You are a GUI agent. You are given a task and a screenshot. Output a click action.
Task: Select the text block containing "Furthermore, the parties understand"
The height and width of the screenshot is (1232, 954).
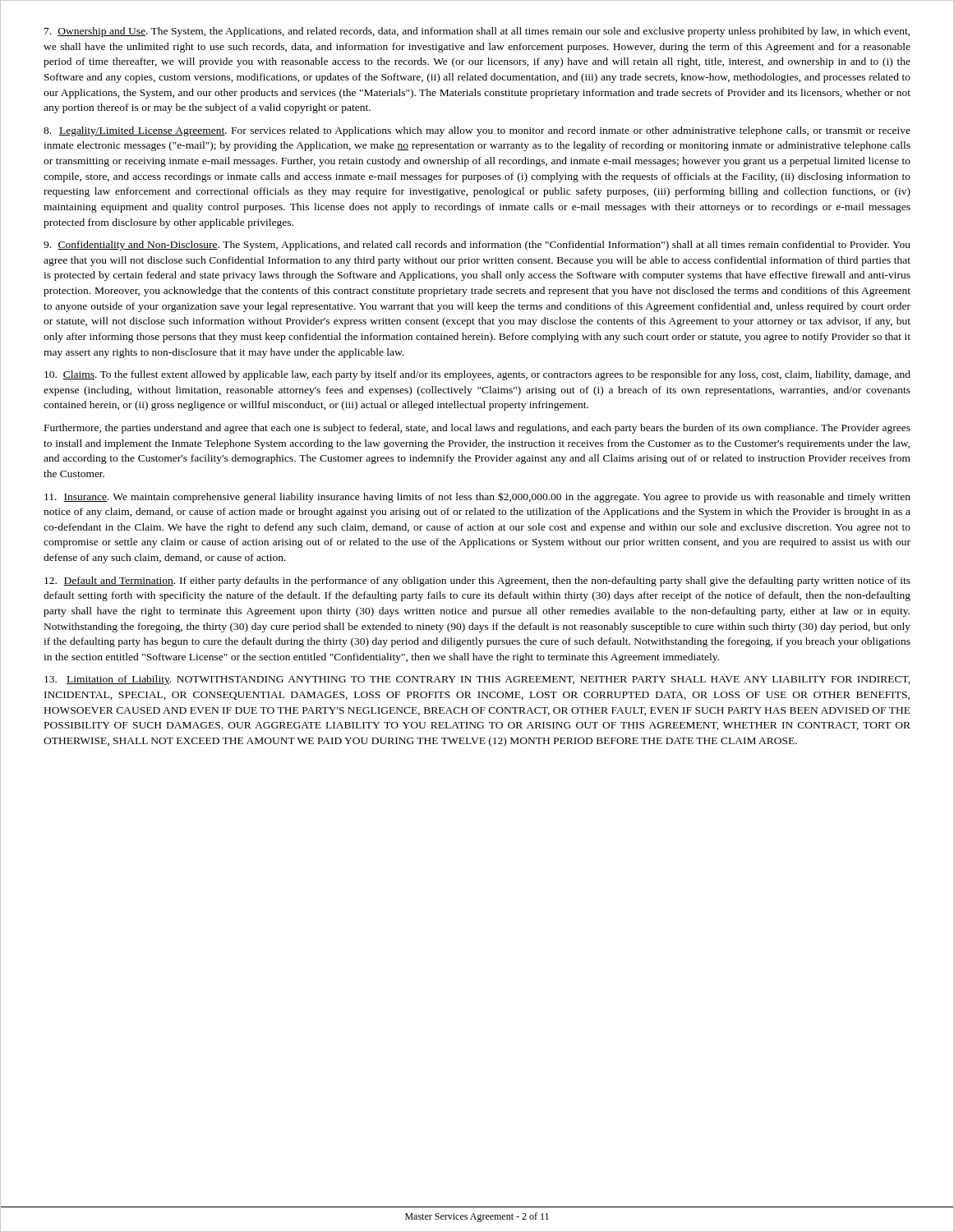point(477,451)
